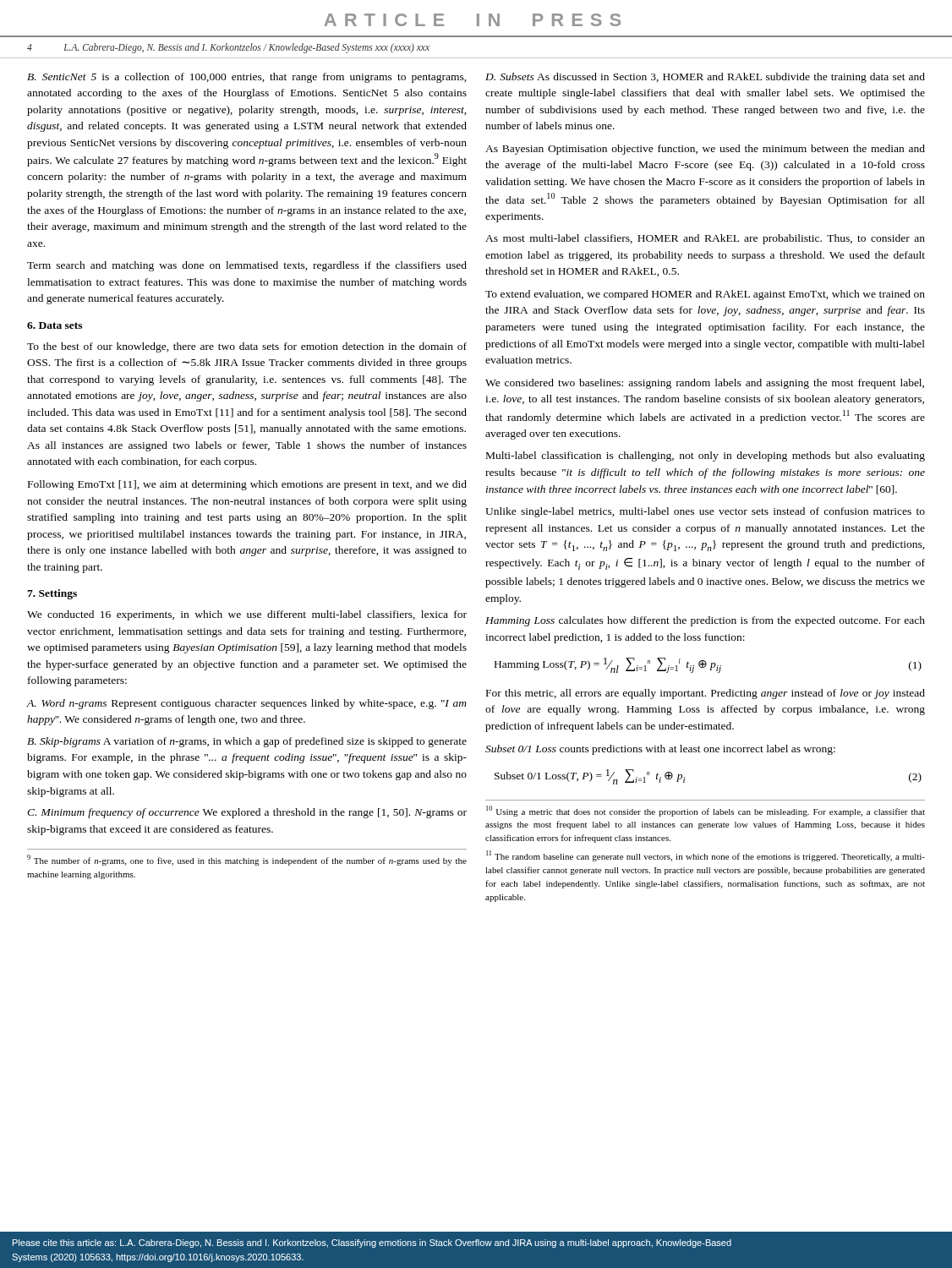
Task: Locate the block of text that opens with "As most multi-label classifiers, HOMER"
Action: tap(705, 255)
